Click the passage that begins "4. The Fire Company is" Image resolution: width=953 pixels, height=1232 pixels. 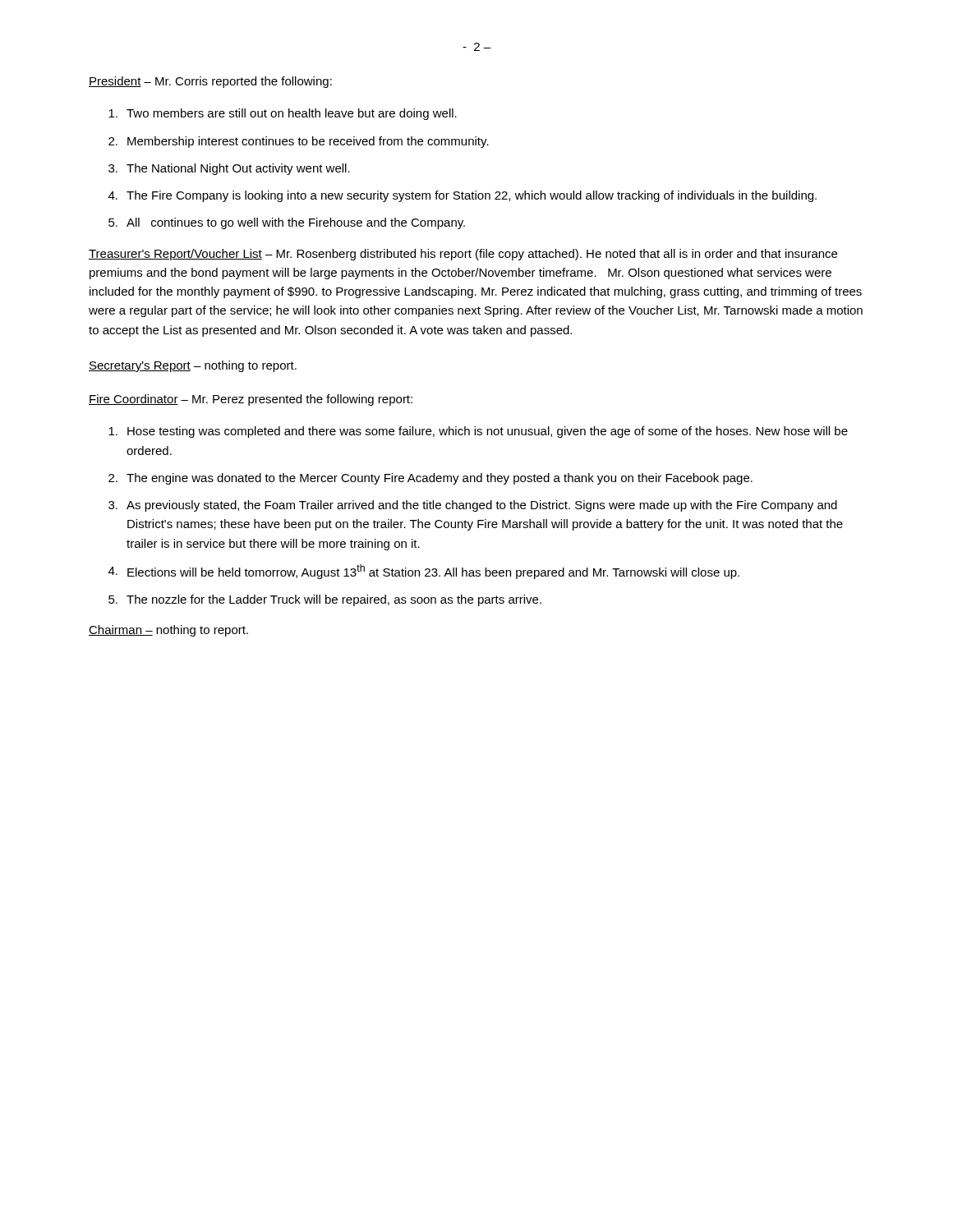tap(476, 195)
